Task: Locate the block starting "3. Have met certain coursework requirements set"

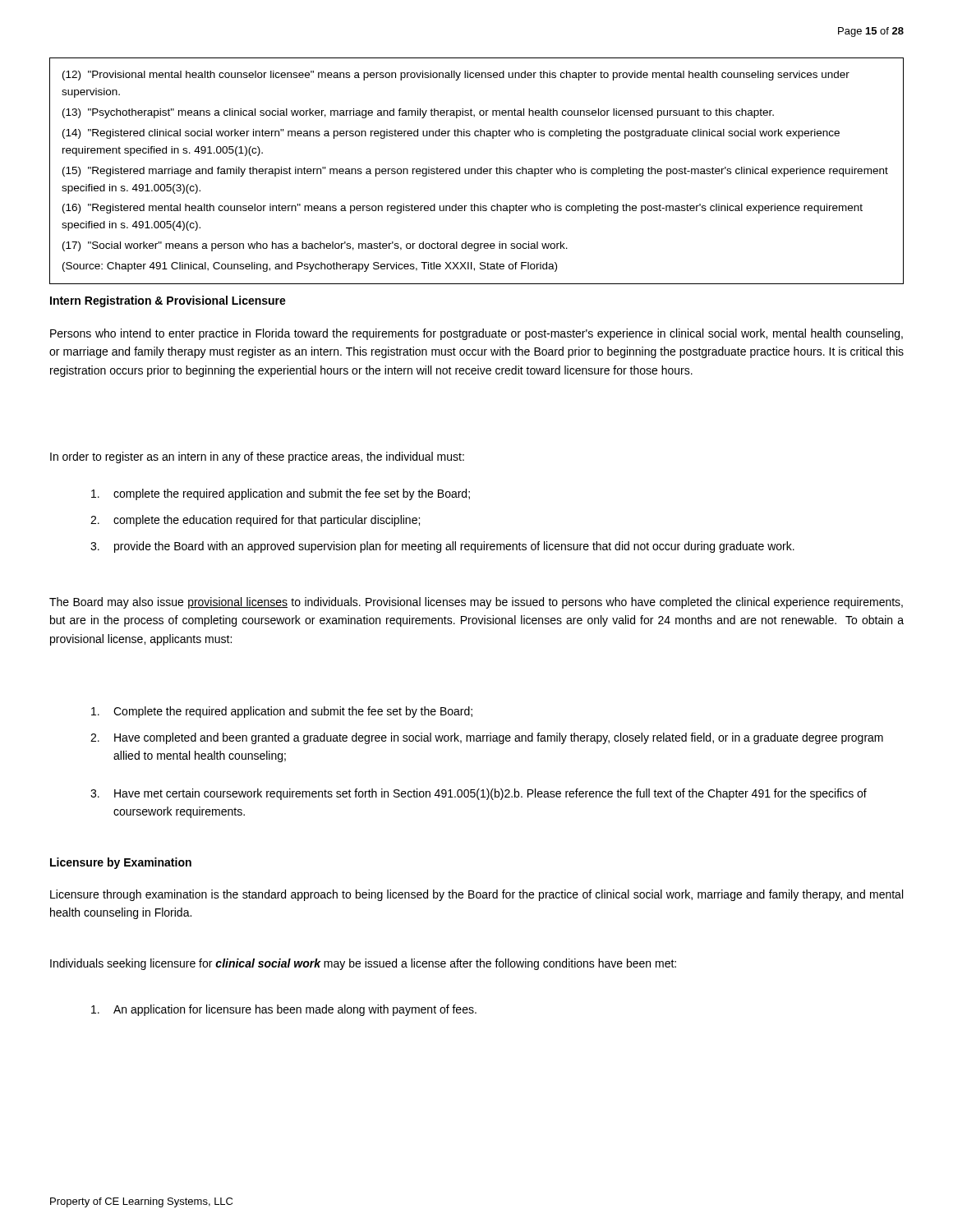Action: point(497,803)
